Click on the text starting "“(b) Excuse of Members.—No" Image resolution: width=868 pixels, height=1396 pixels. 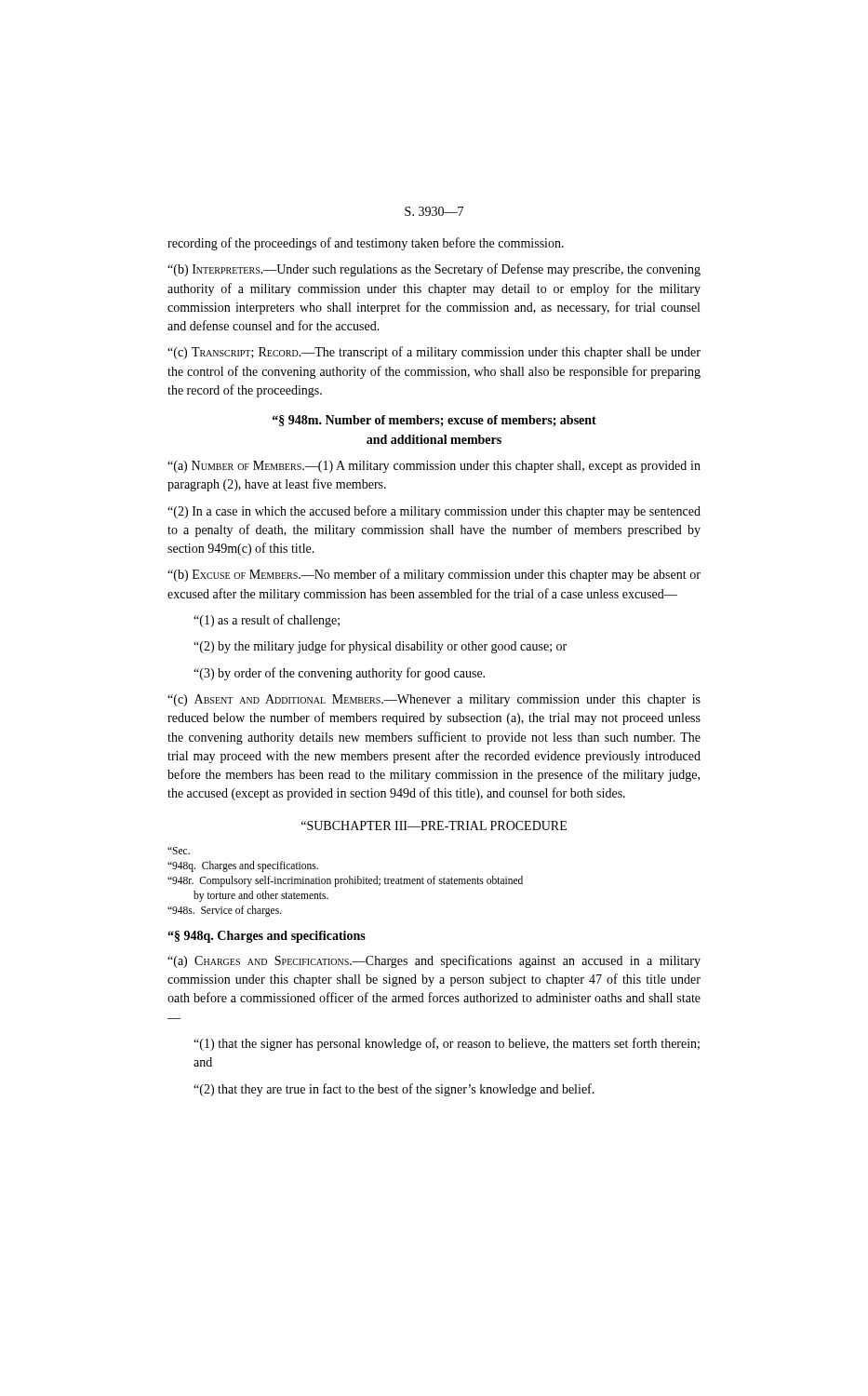pos(434,585)
